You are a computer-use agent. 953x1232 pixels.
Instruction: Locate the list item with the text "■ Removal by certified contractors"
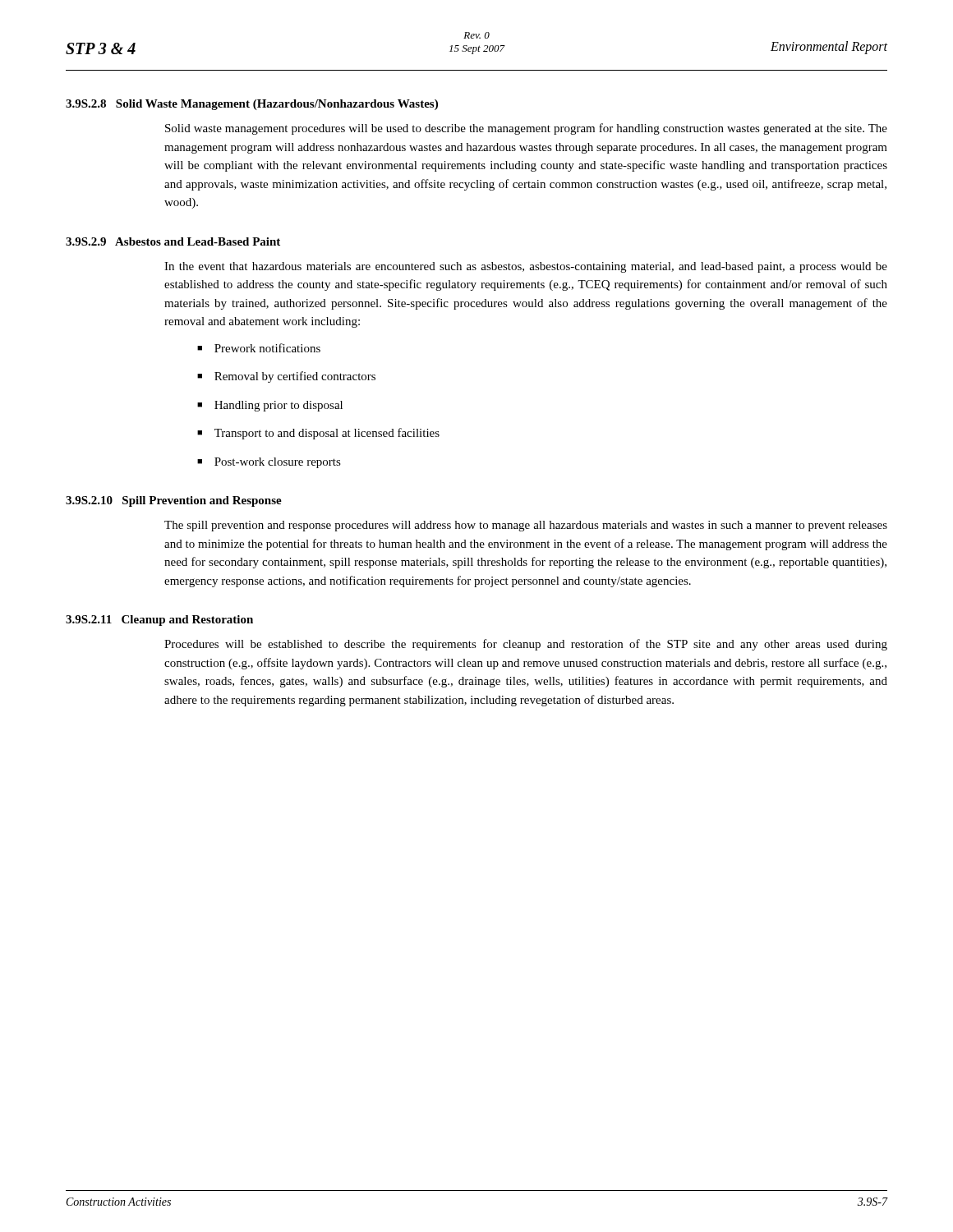pos(287,376)
